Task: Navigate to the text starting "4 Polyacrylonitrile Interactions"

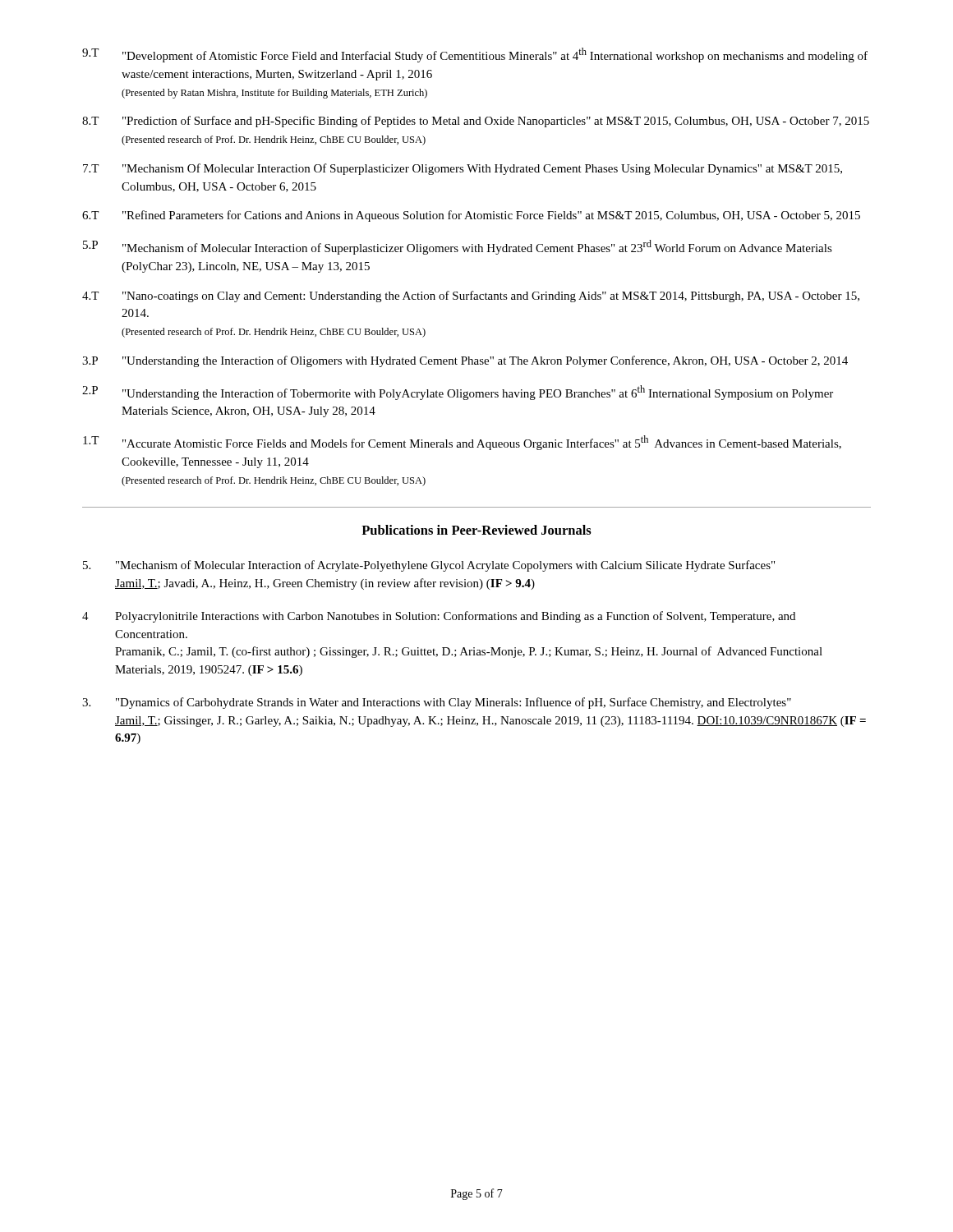Action: (476, 643)
